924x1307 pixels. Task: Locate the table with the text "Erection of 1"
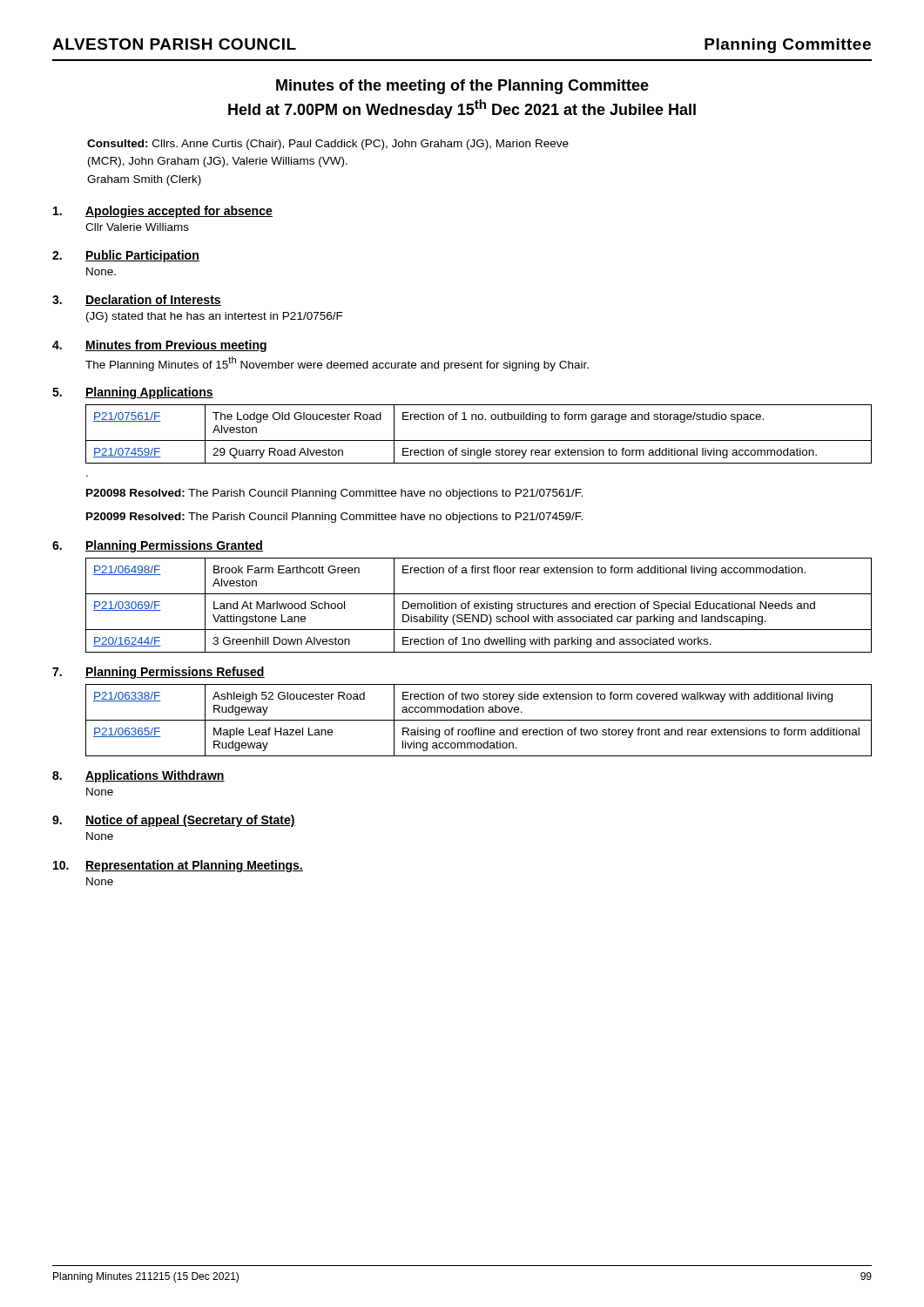pyautogui.click(x=479, y=434)
